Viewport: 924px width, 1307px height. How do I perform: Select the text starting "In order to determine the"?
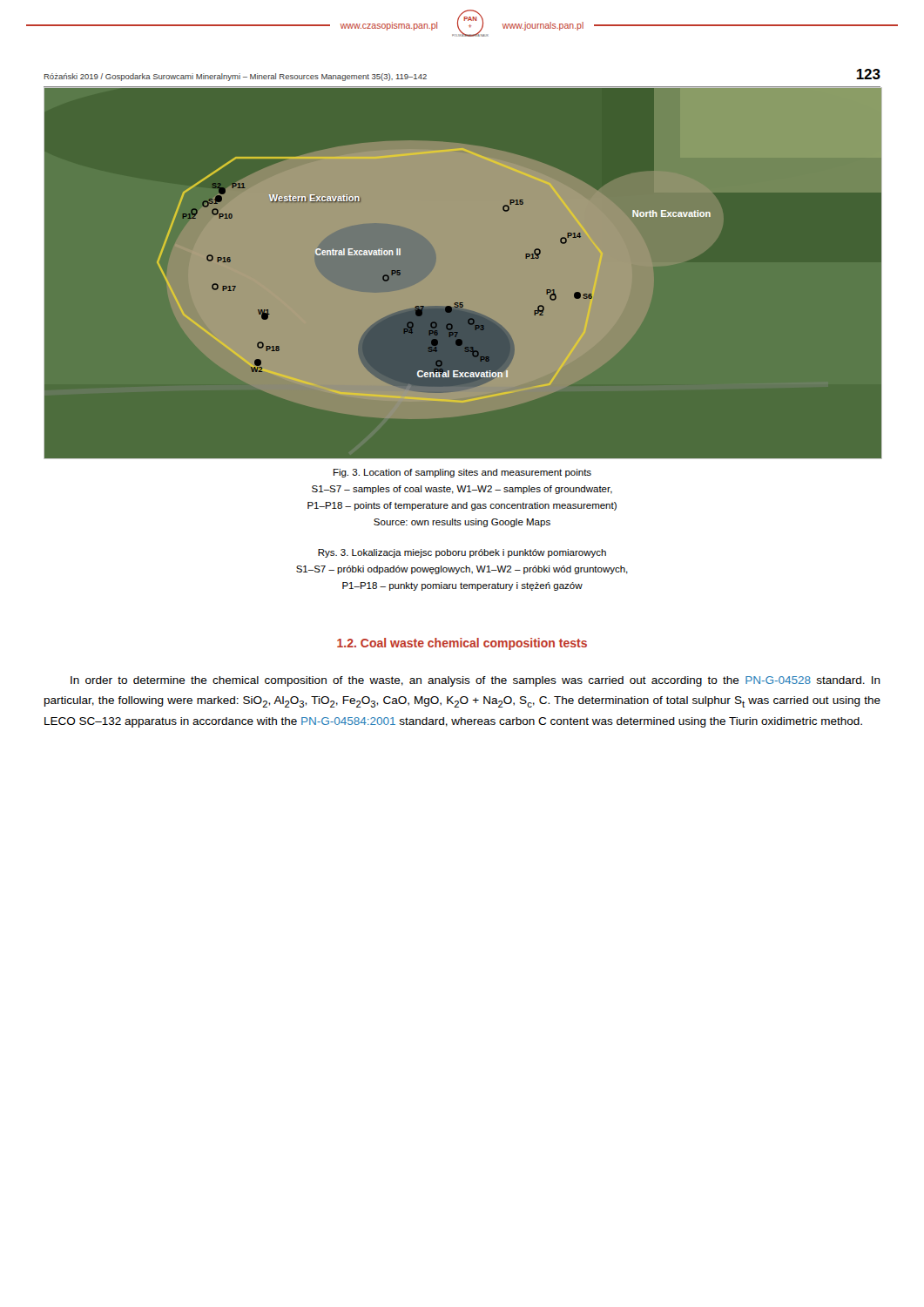[462, 701]
